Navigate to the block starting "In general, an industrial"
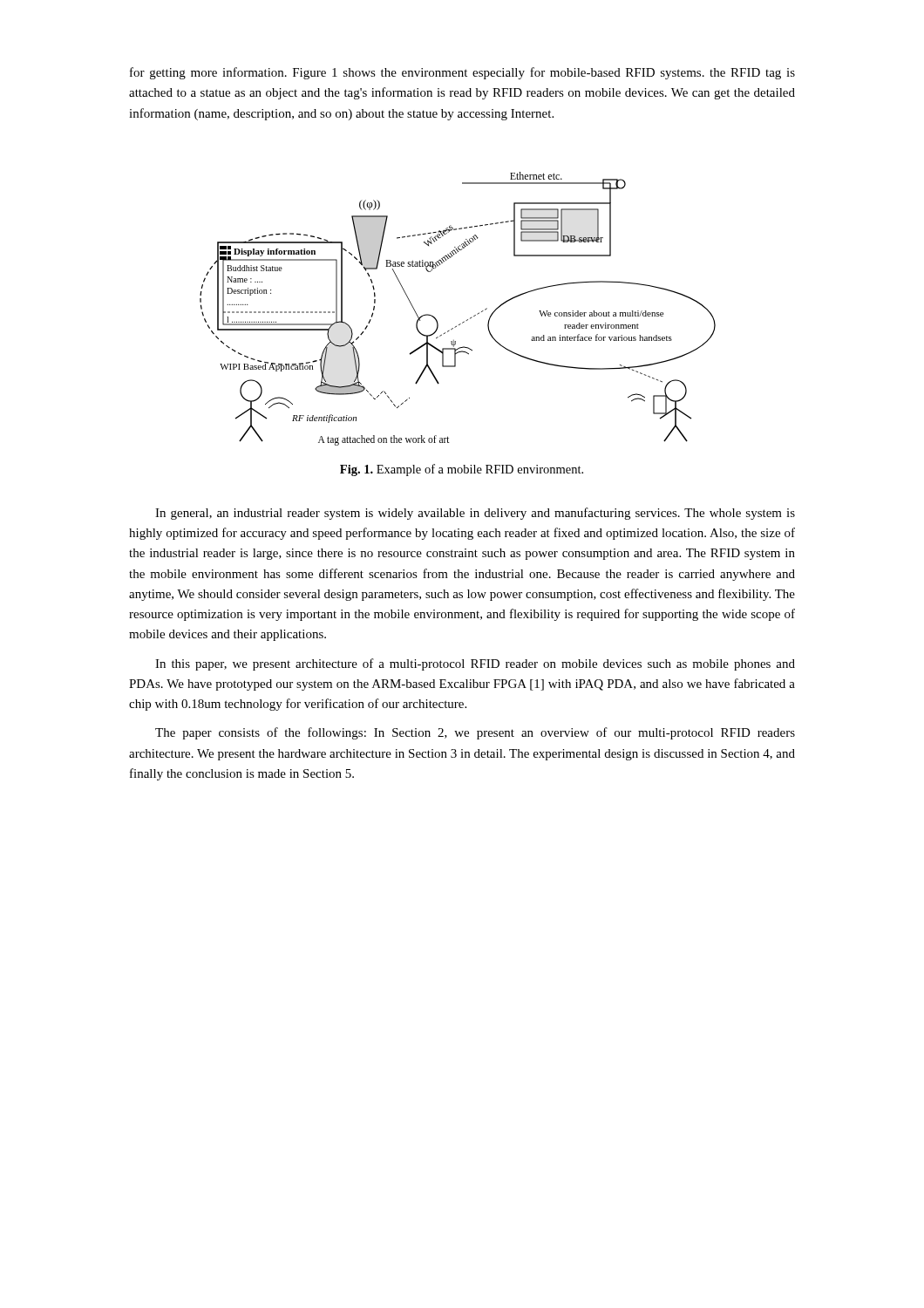This screenshot has height=1308, width=924. click(x=475, y=514)
